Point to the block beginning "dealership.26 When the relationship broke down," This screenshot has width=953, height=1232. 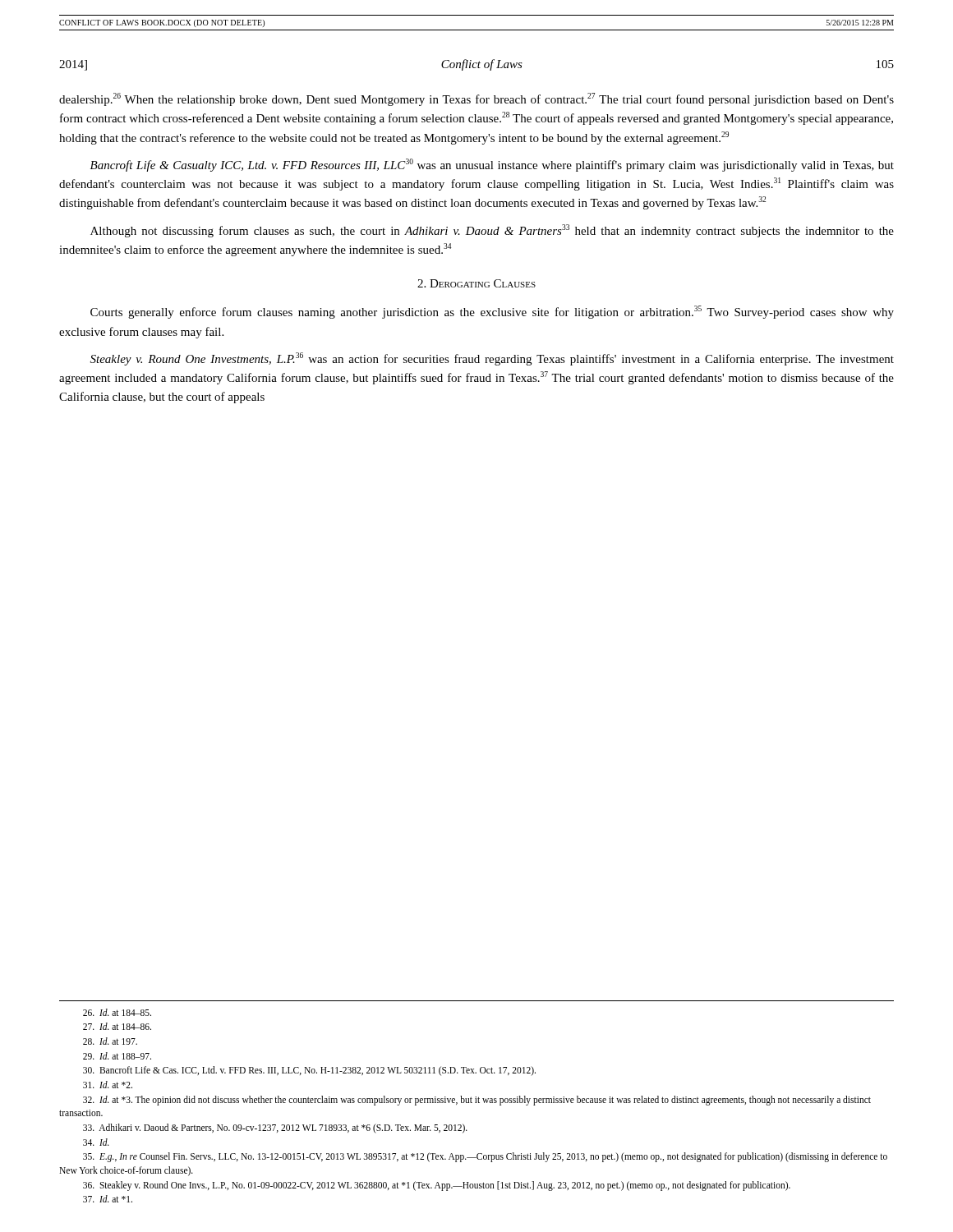click(476, 118)
